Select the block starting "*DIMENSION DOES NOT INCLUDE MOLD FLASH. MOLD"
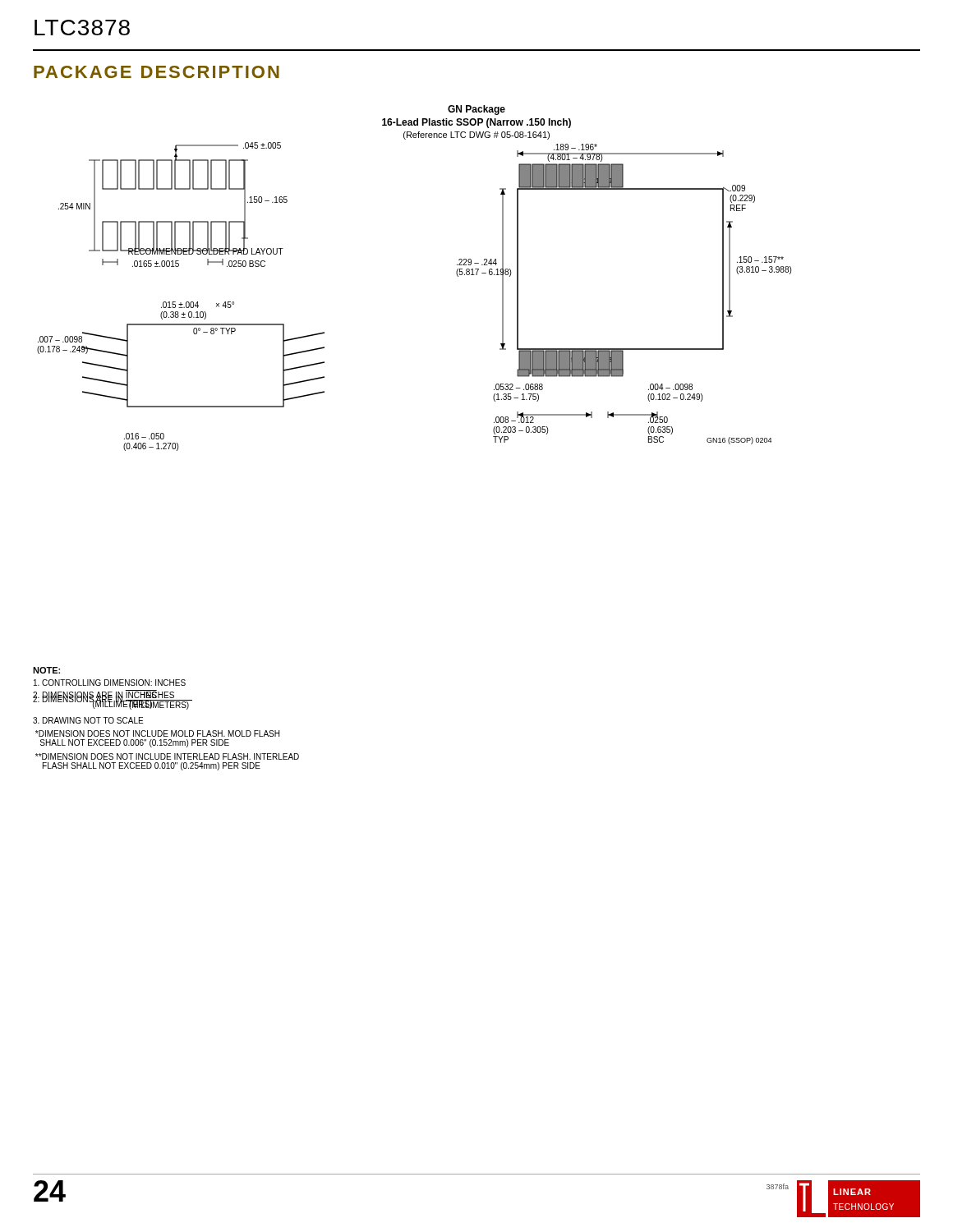The image size is (953, 1232). pyautogui.click(x=157, y=738)
